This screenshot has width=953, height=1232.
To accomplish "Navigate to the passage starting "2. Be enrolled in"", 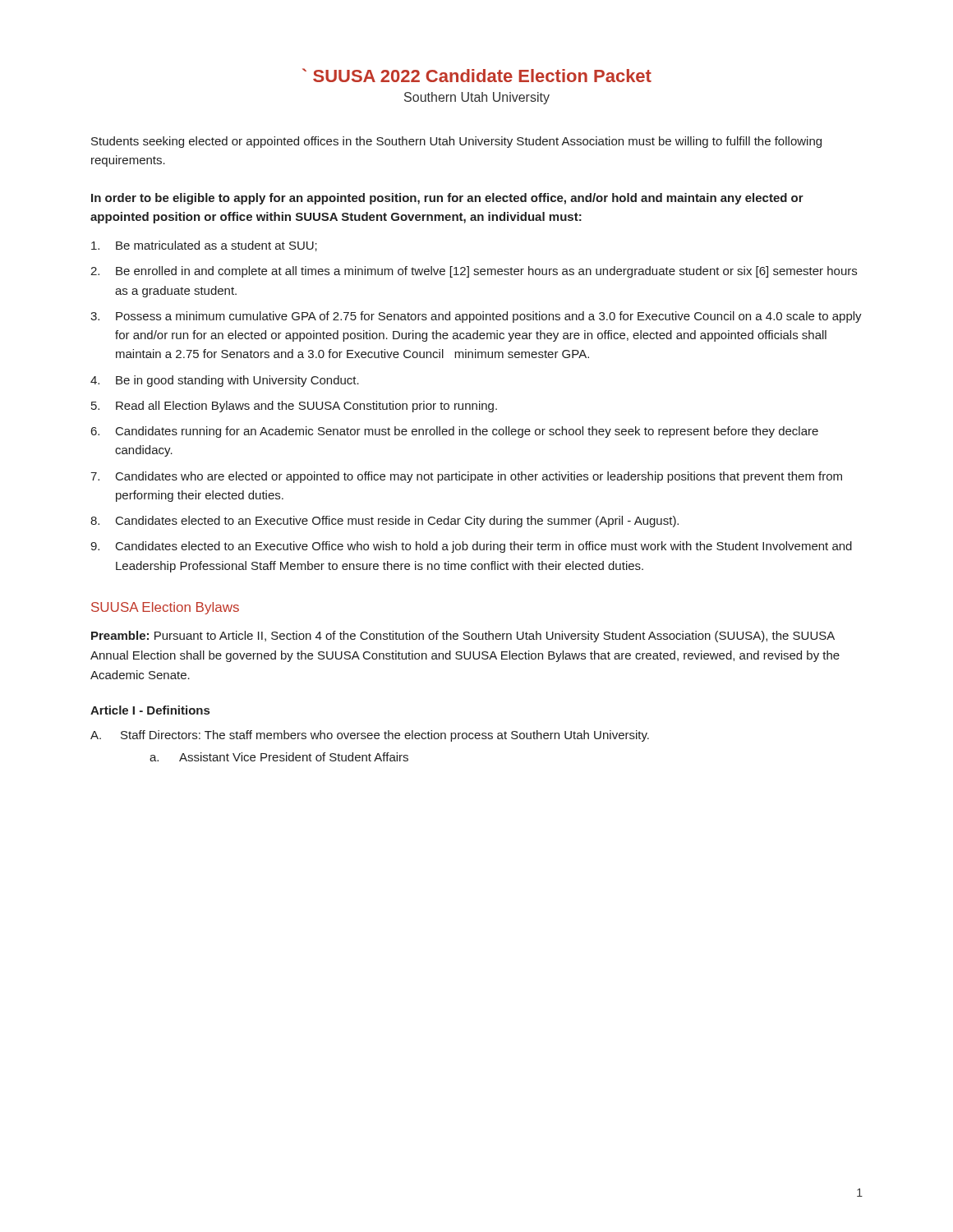I will click(x=476, y=281).
